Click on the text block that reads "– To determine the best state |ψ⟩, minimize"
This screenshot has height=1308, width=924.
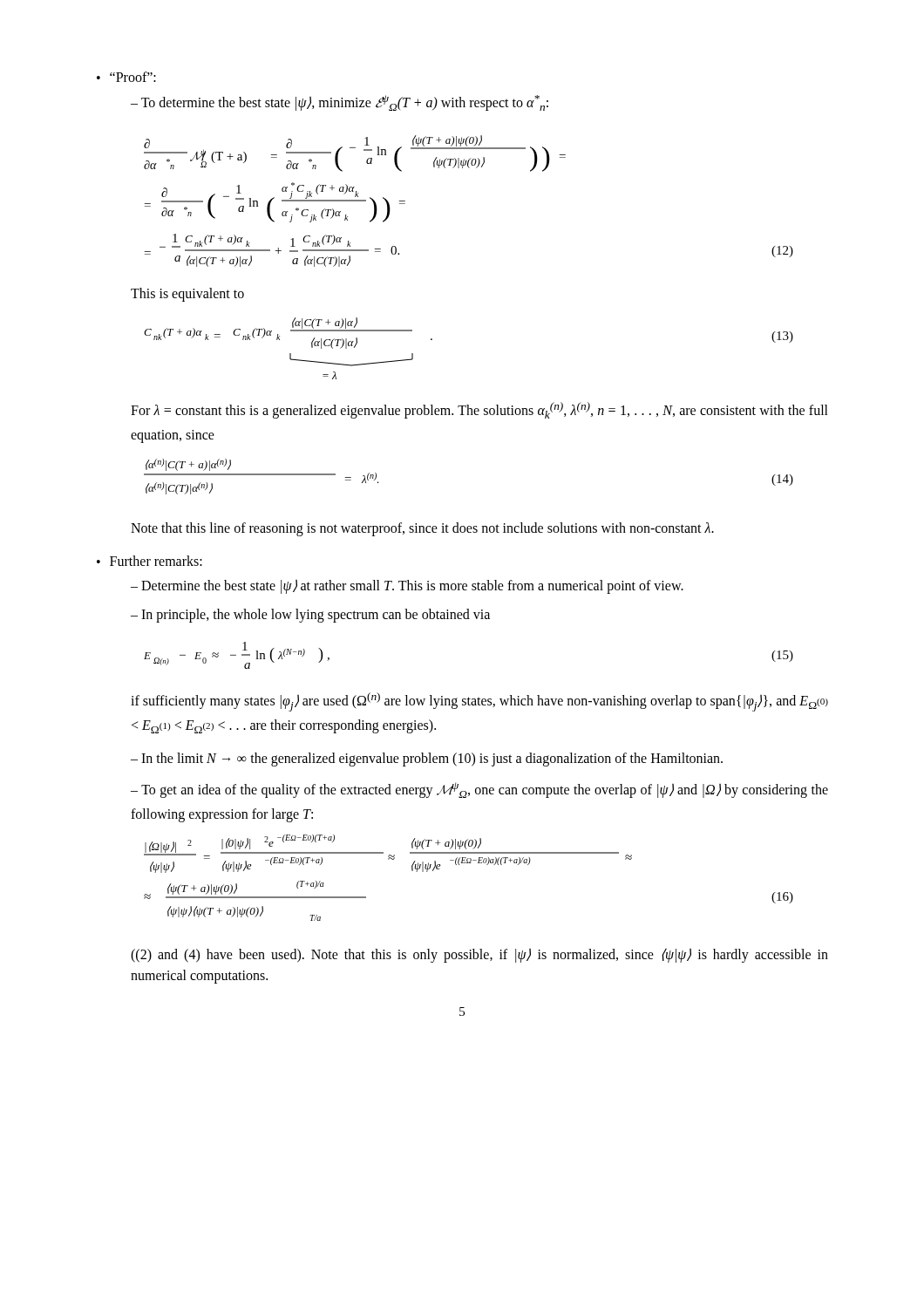[x=340, y=103]
